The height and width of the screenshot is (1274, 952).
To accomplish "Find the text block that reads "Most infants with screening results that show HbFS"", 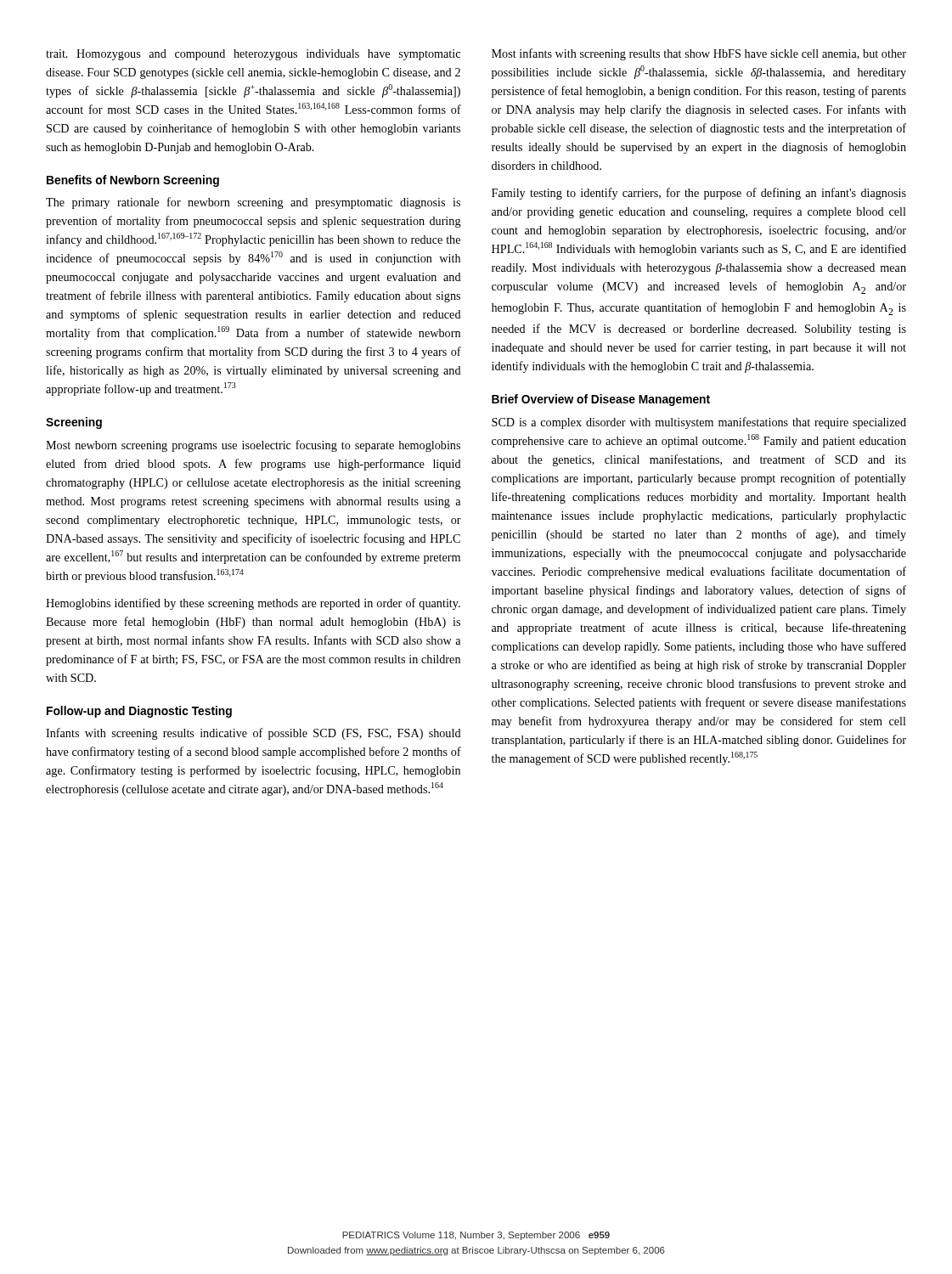I will point(699,210).
